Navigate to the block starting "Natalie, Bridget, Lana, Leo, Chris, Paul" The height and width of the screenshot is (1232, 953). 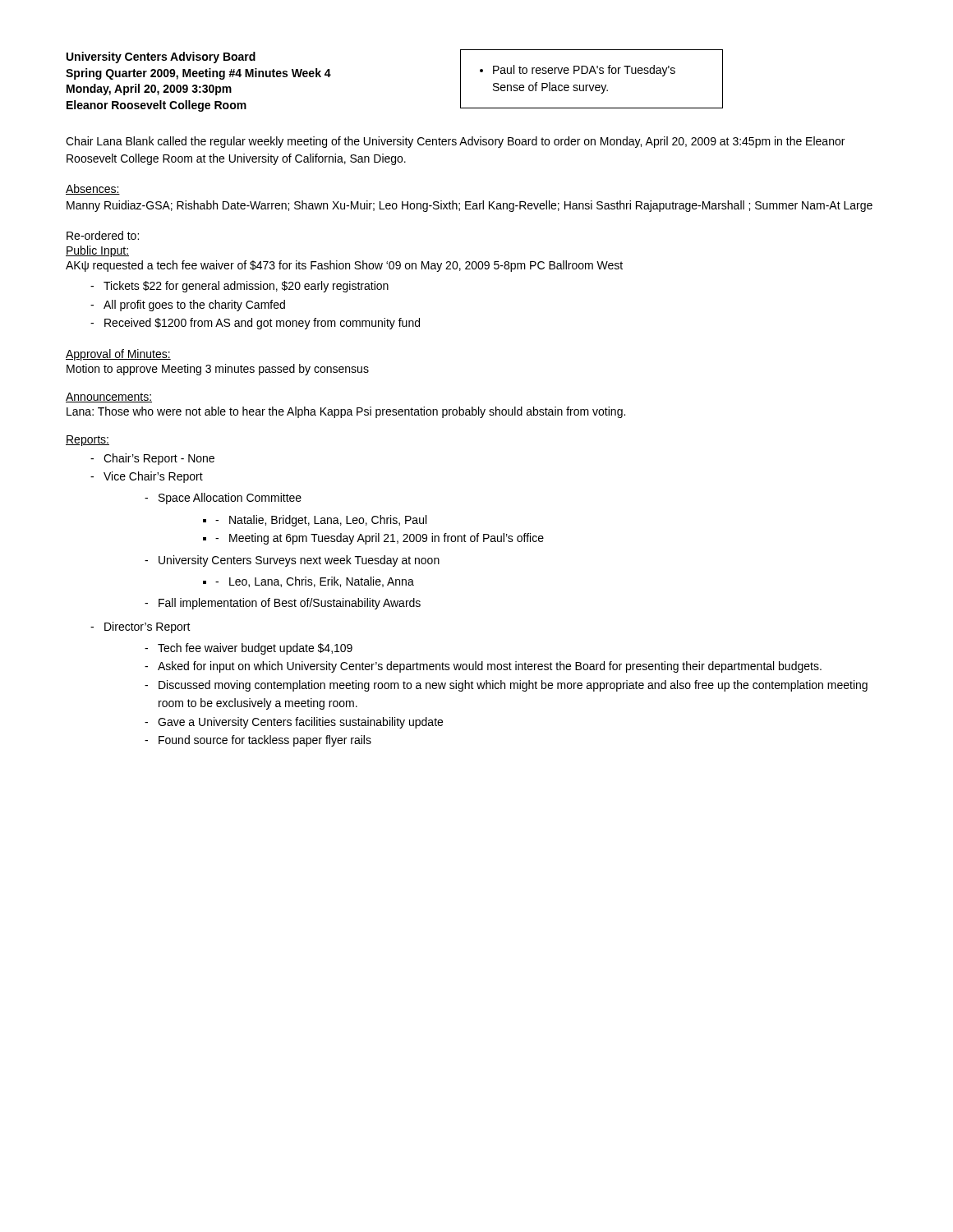point(328,520)
